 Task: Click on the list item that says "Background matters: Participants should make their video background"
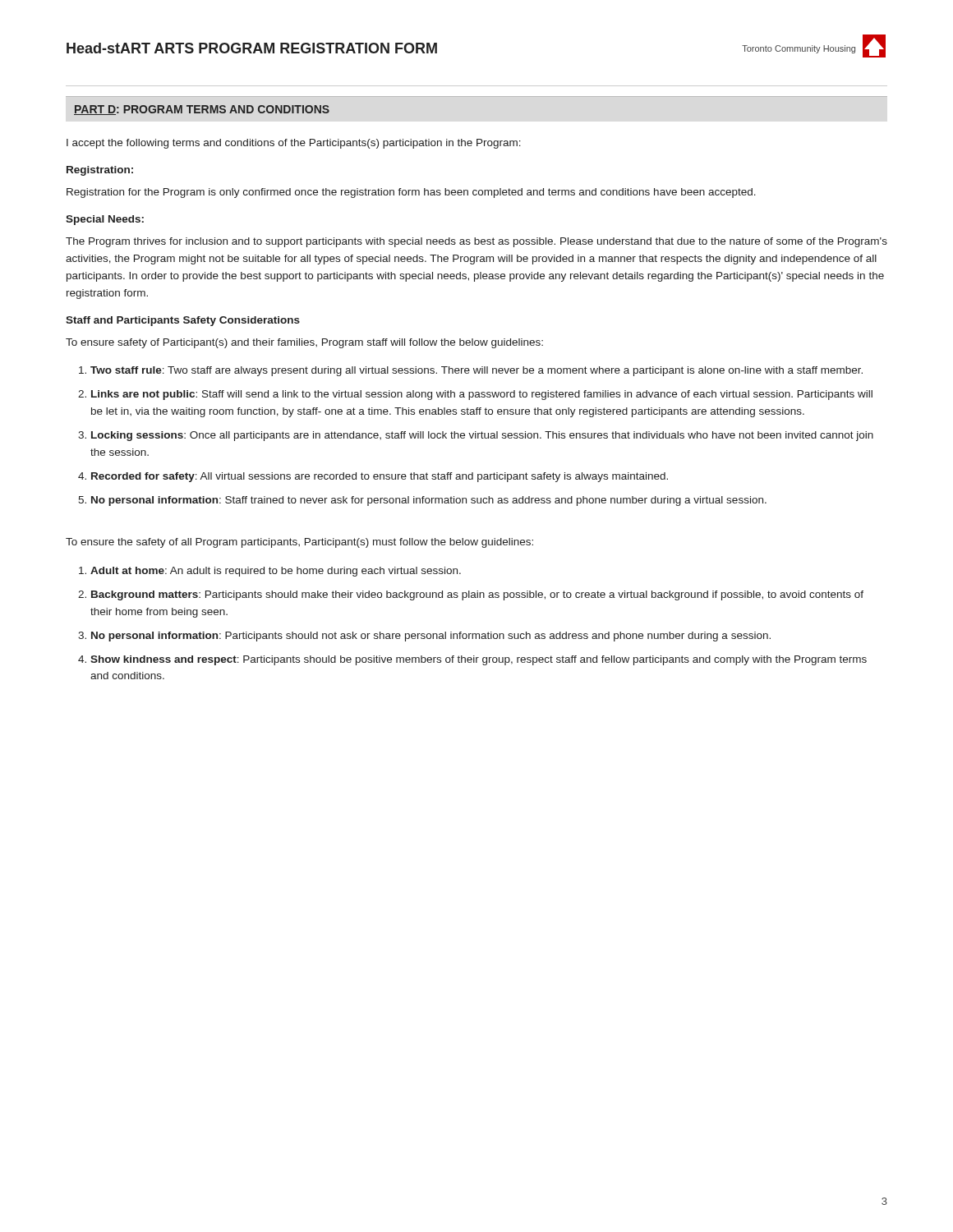tap(477, 603)
